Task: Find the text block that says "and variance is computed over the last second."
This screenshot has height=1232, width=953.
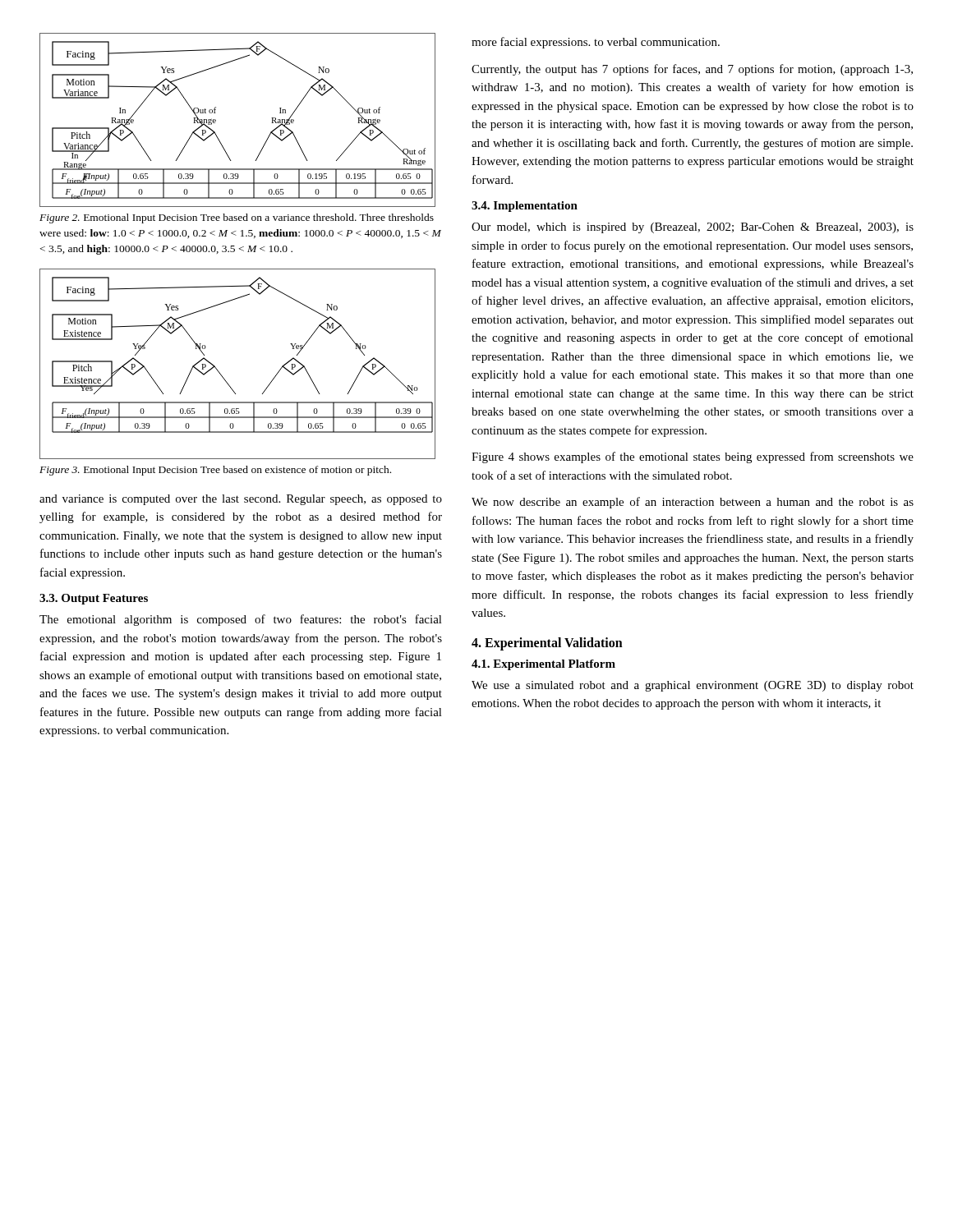Action: click(x=241, y=535)
